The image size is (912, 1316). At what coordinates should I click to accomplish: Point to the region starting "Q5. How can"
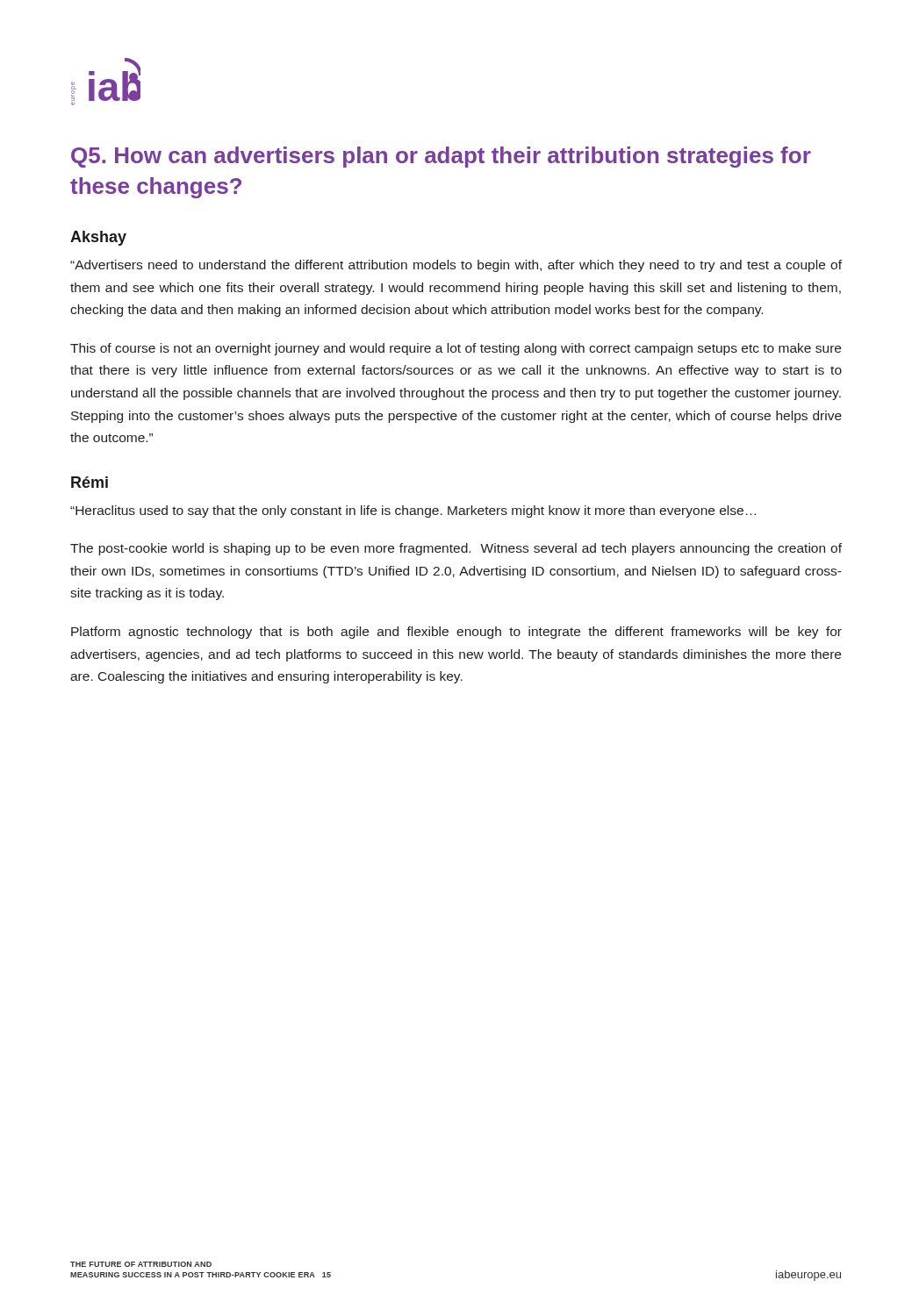441,171
